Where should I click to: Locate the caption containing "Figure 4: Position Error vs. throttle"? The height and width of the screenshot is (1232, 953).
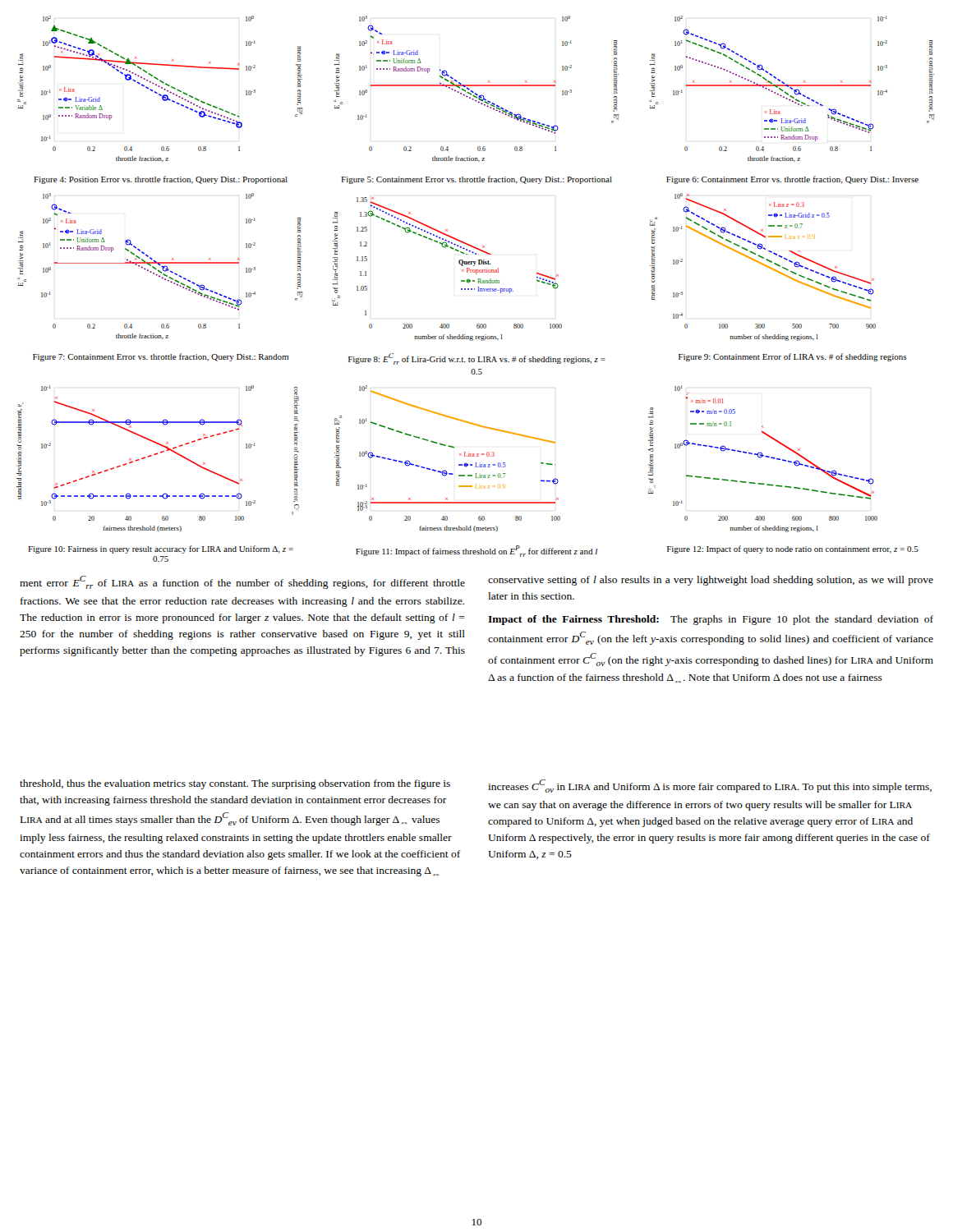161,179
